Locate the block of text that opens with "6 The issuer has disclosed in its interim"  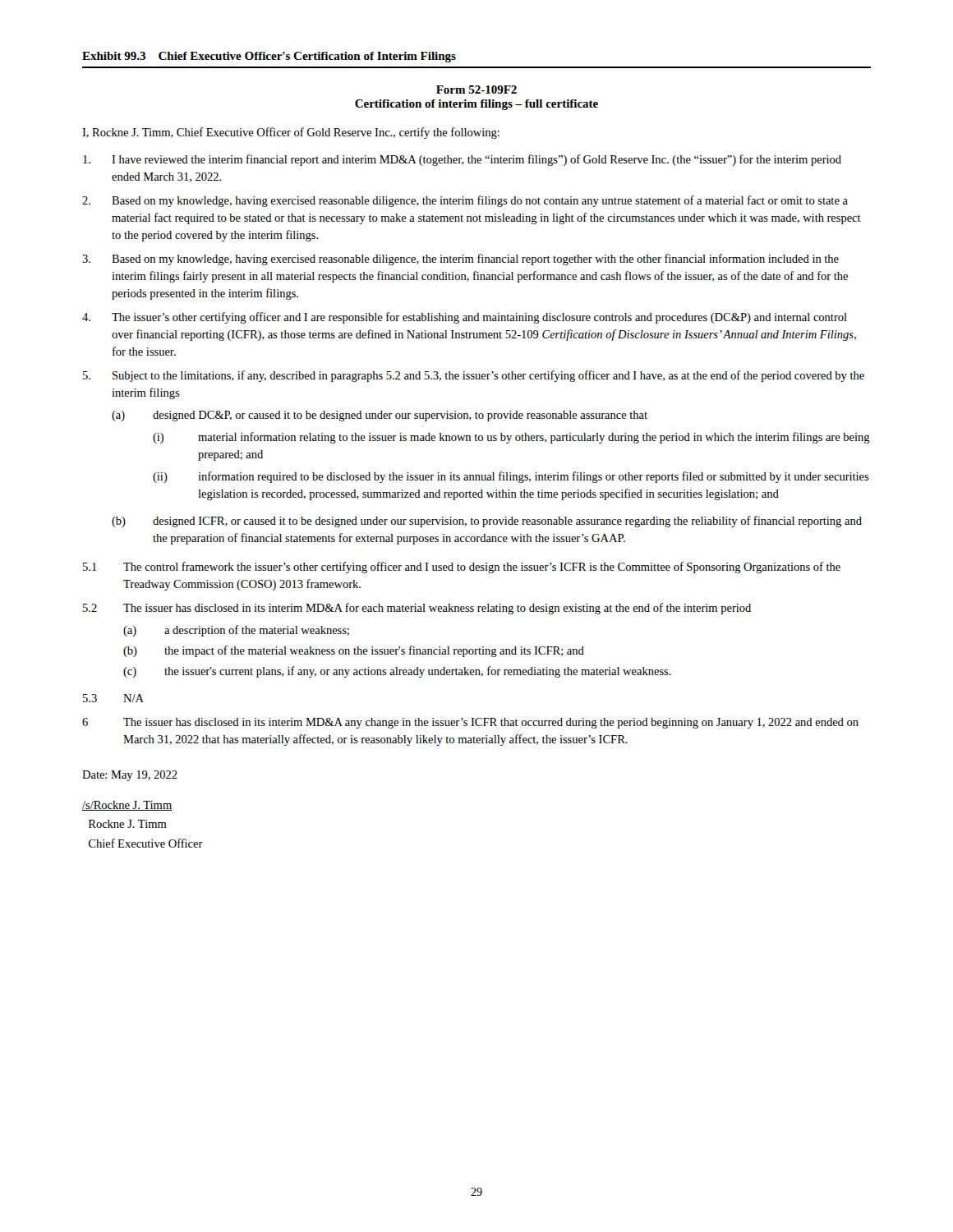pyautogui.click(x=476, y=731)
